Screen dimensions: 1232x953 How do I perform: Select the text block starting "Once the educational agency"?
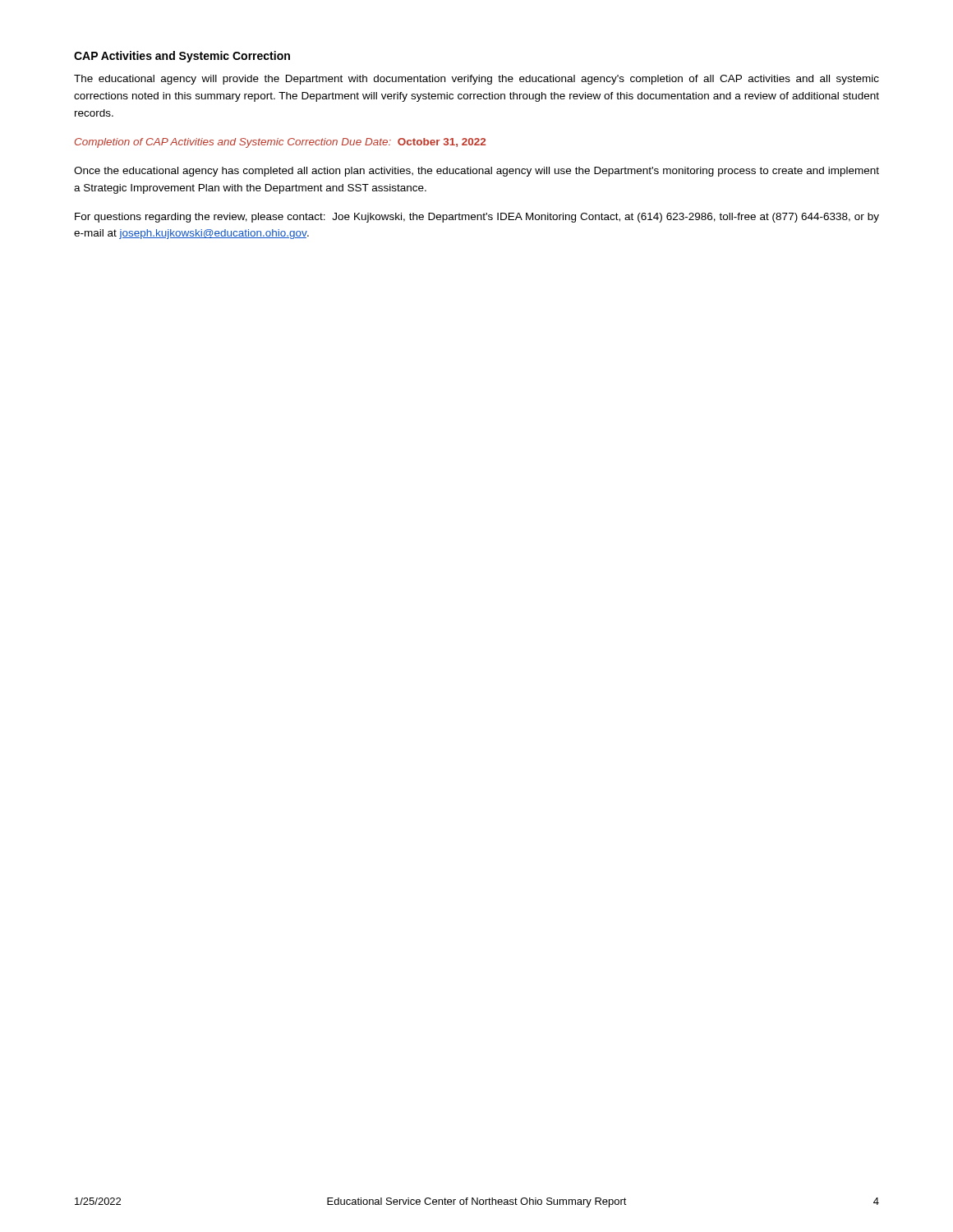(476, 179)
